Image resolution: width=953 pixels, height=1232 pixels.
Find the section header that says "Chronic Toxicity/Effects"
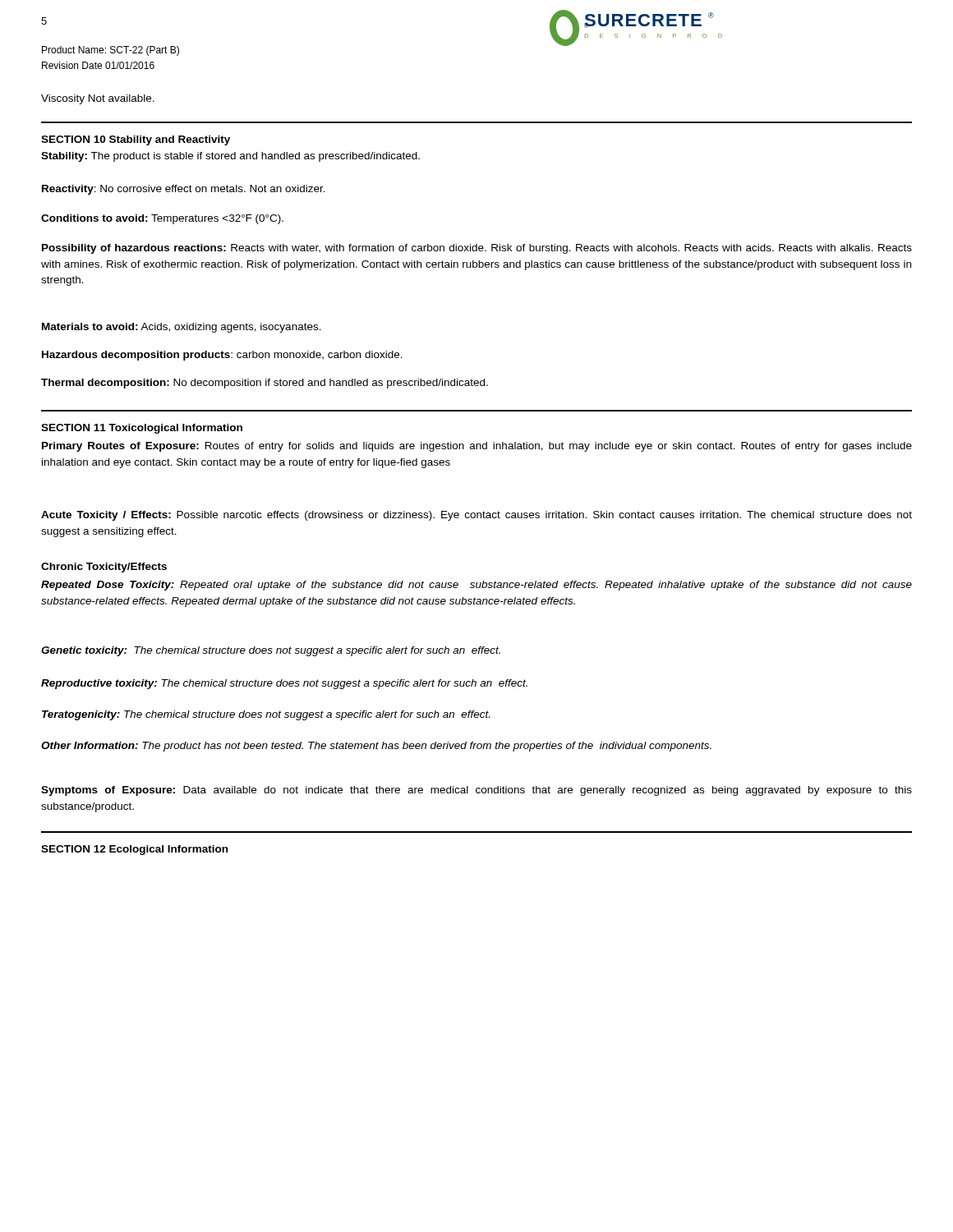click(x=104, y=566)
